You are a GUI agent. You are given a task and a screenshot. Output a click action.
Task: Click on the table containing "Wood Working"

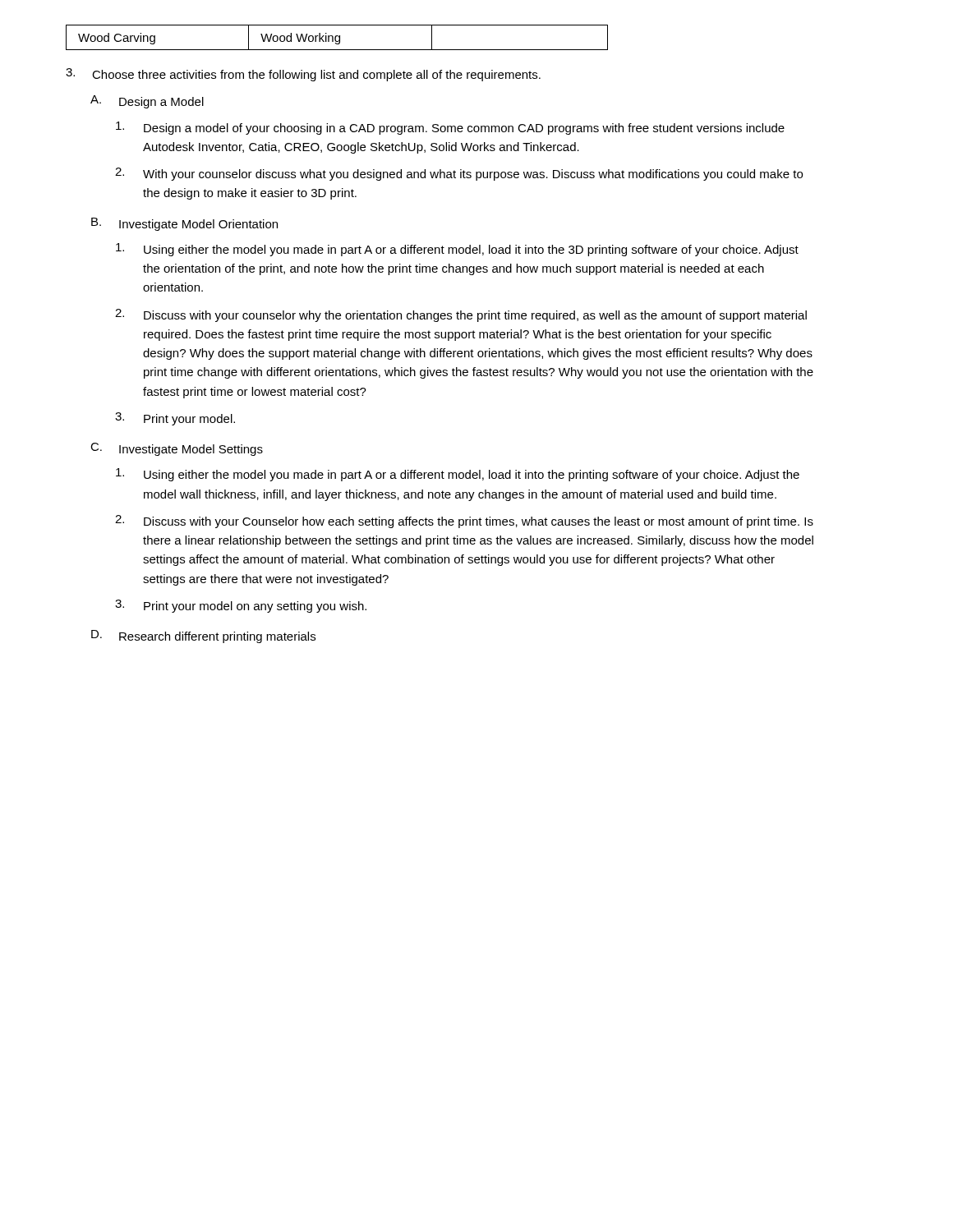476,37
